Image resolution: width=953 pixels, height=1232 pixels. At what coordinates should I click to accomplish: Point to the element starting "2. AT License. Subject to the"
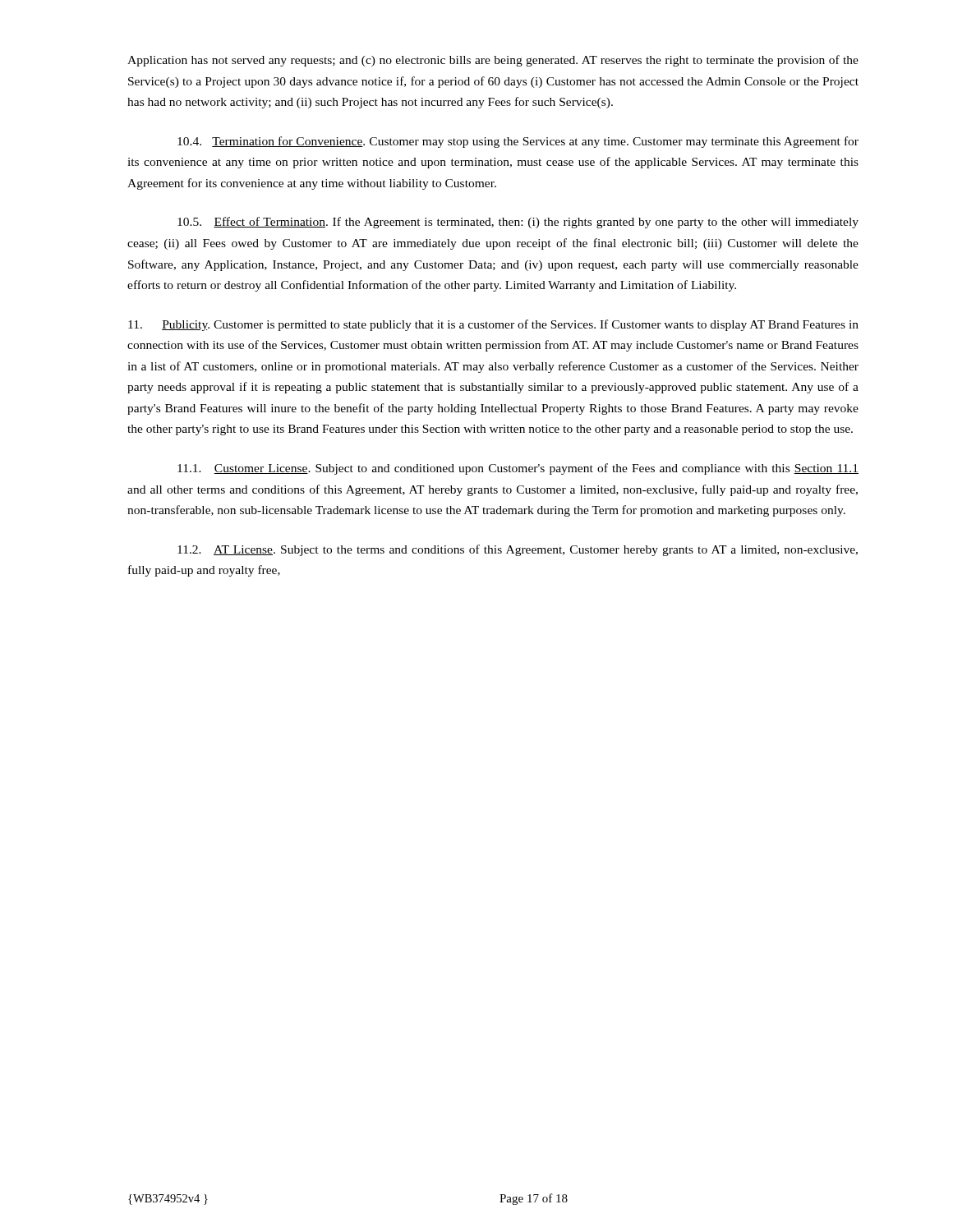tap(493, 559)
